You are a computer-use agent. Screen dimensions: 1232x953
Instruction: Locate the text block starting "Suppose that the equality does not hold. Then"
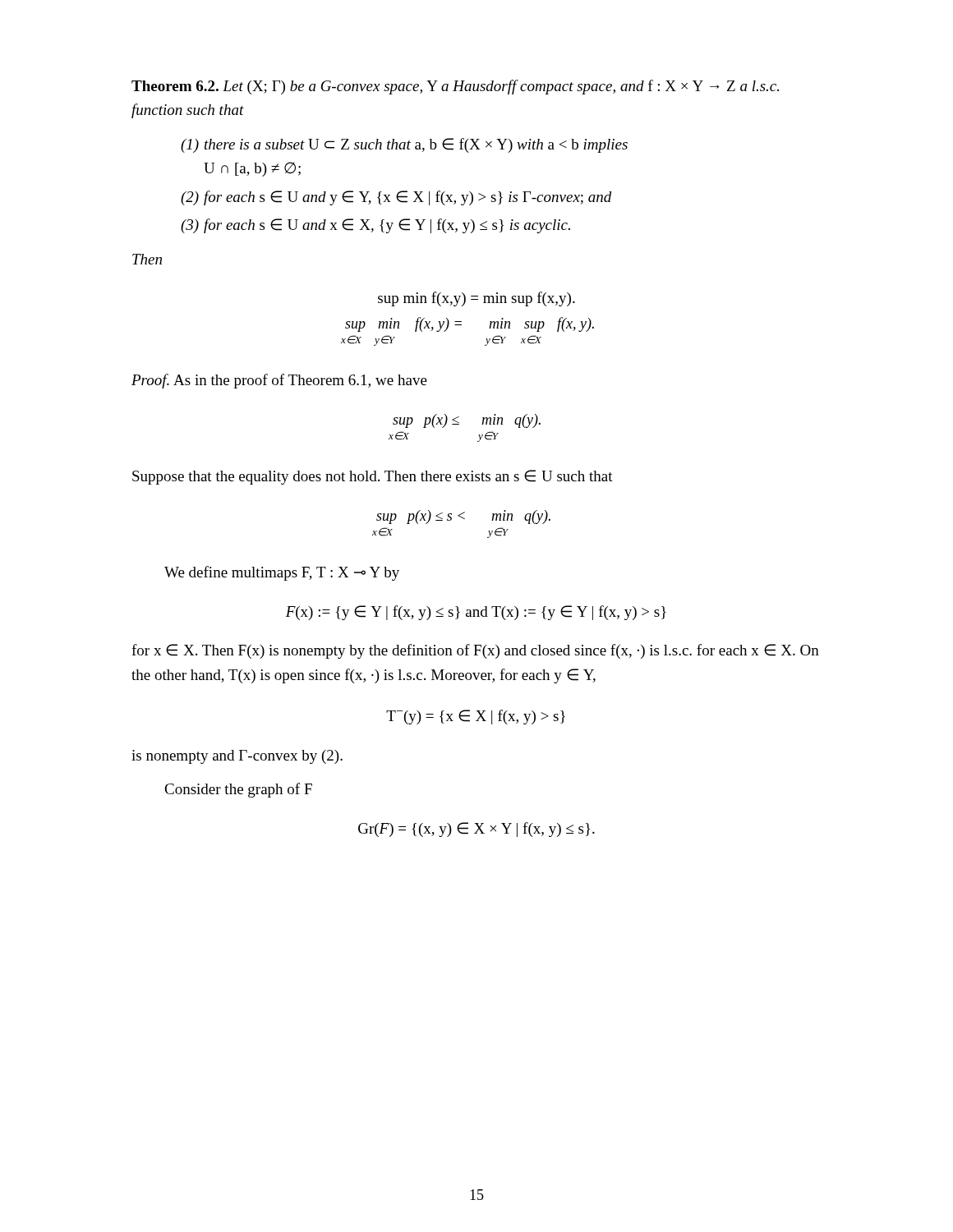pos(372,476)
